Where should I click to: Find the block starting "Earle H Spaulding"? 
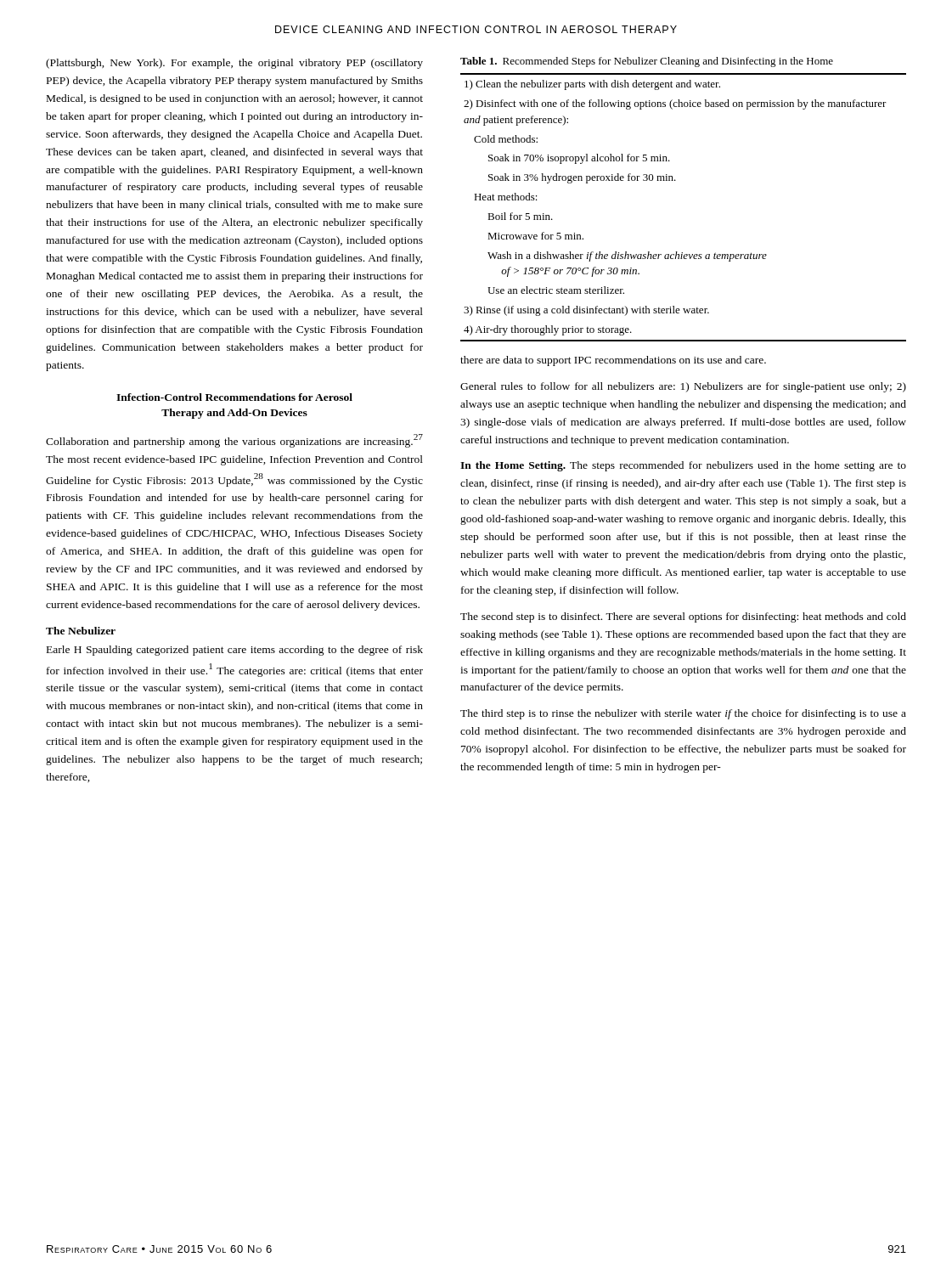click(234, 714)
